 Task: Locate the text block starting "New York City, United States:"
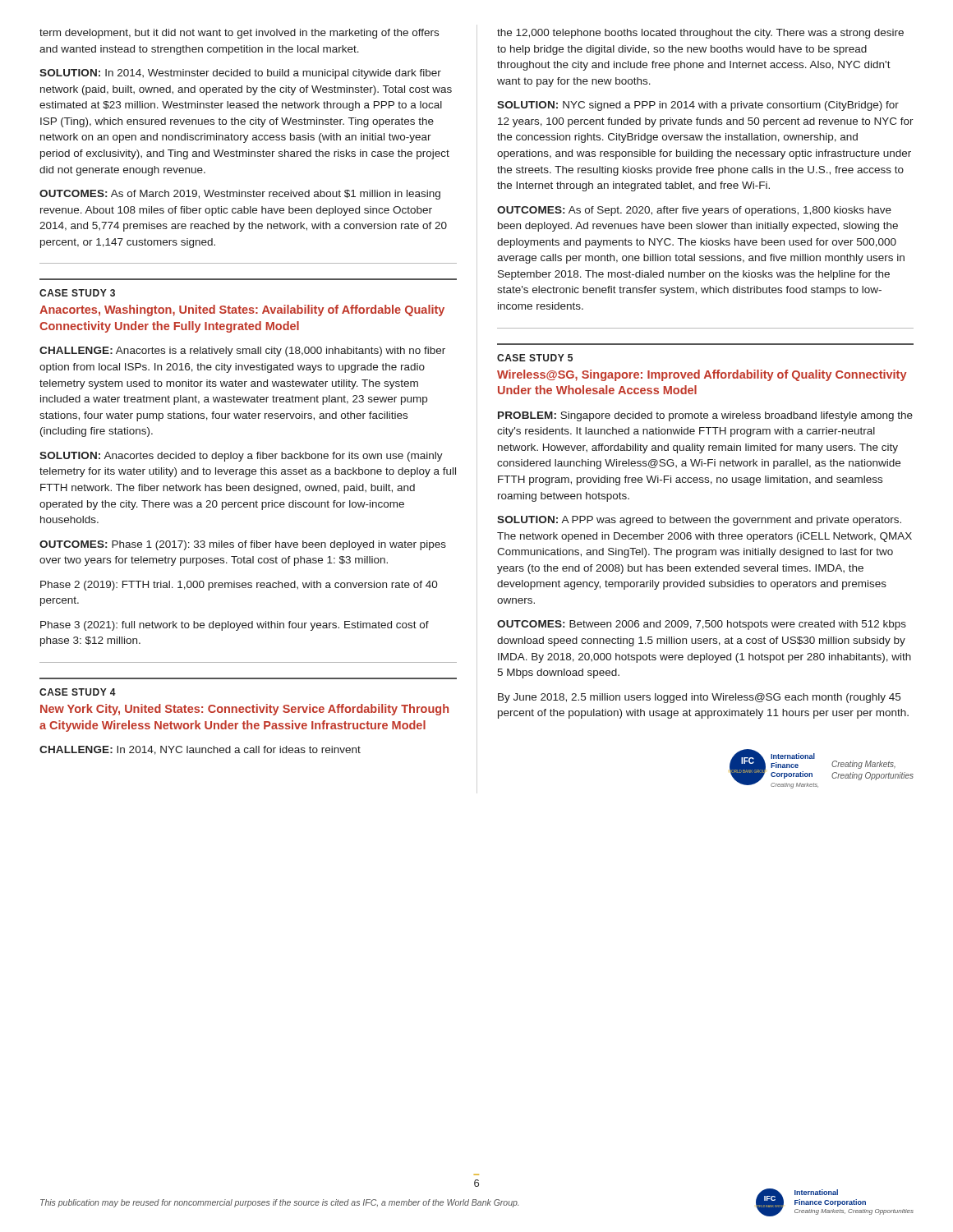click(x=248, y=717)
